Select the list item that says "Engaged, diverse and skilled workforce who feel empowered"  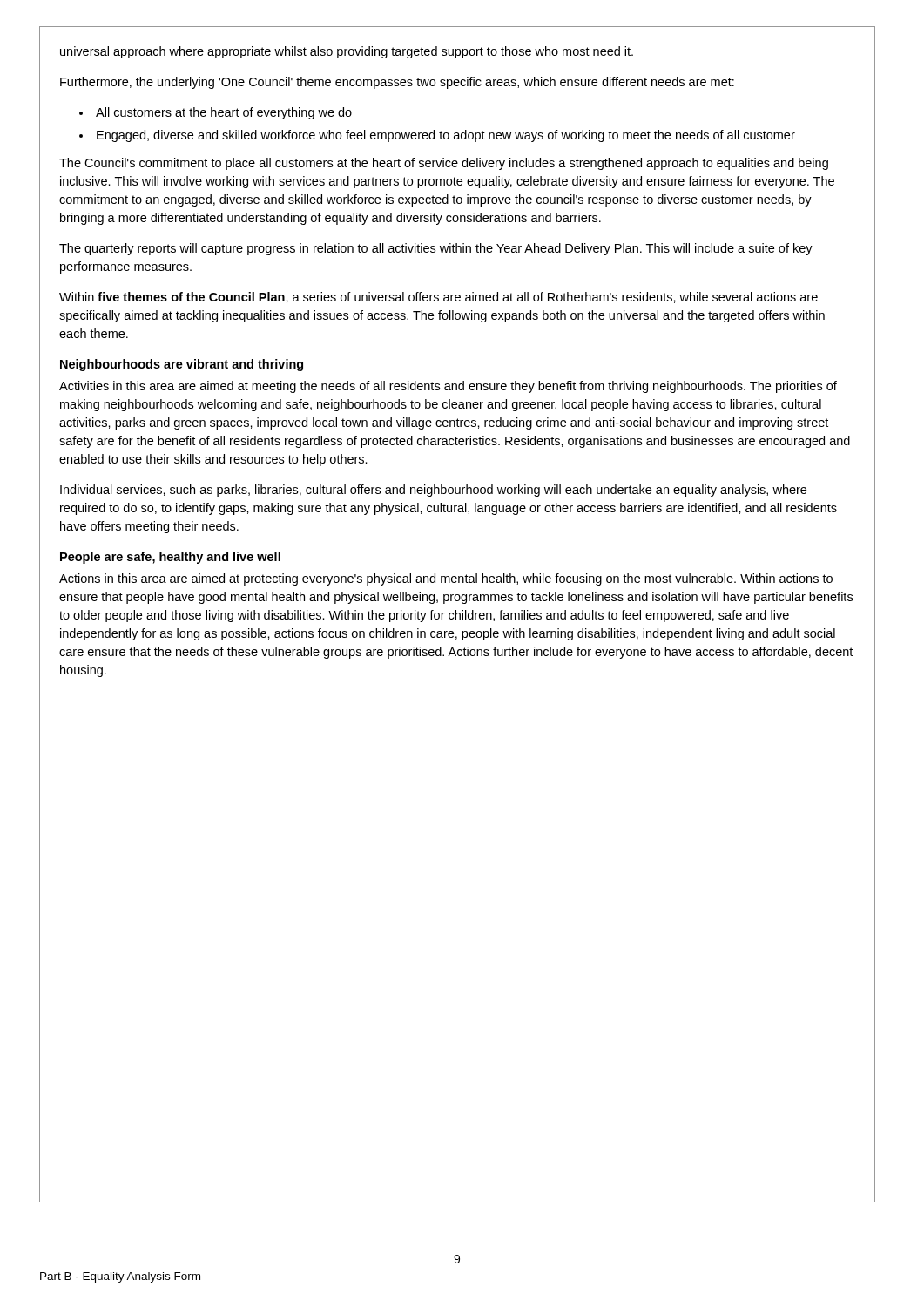[445, 135]
